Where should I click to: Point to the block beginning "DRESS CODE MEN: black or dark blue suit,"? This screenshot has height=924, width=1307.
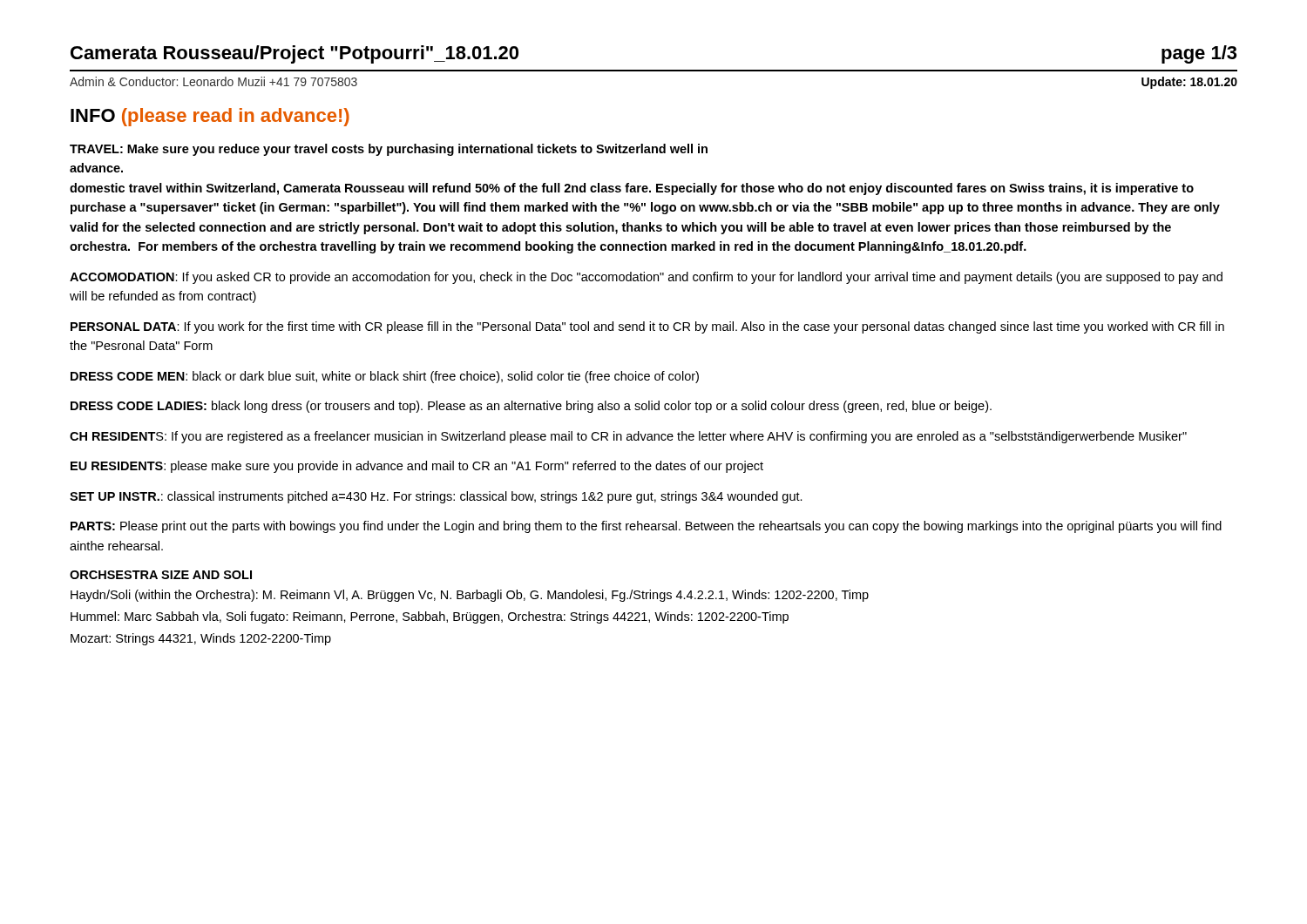385,376
